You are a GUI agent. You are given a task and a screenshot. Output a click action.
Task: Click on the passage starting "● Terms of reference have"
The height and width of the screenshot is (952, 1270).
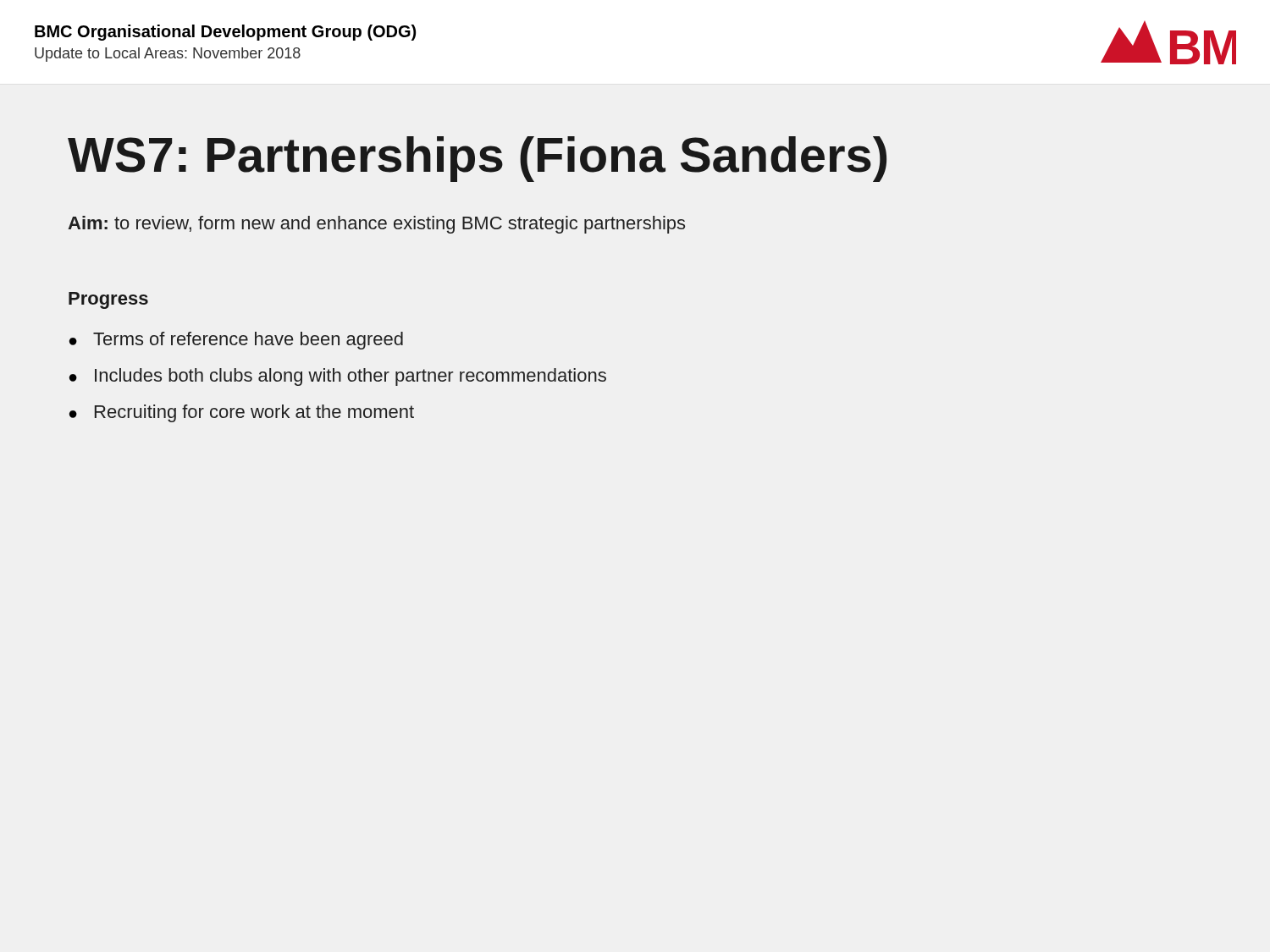tap(236, 339)
